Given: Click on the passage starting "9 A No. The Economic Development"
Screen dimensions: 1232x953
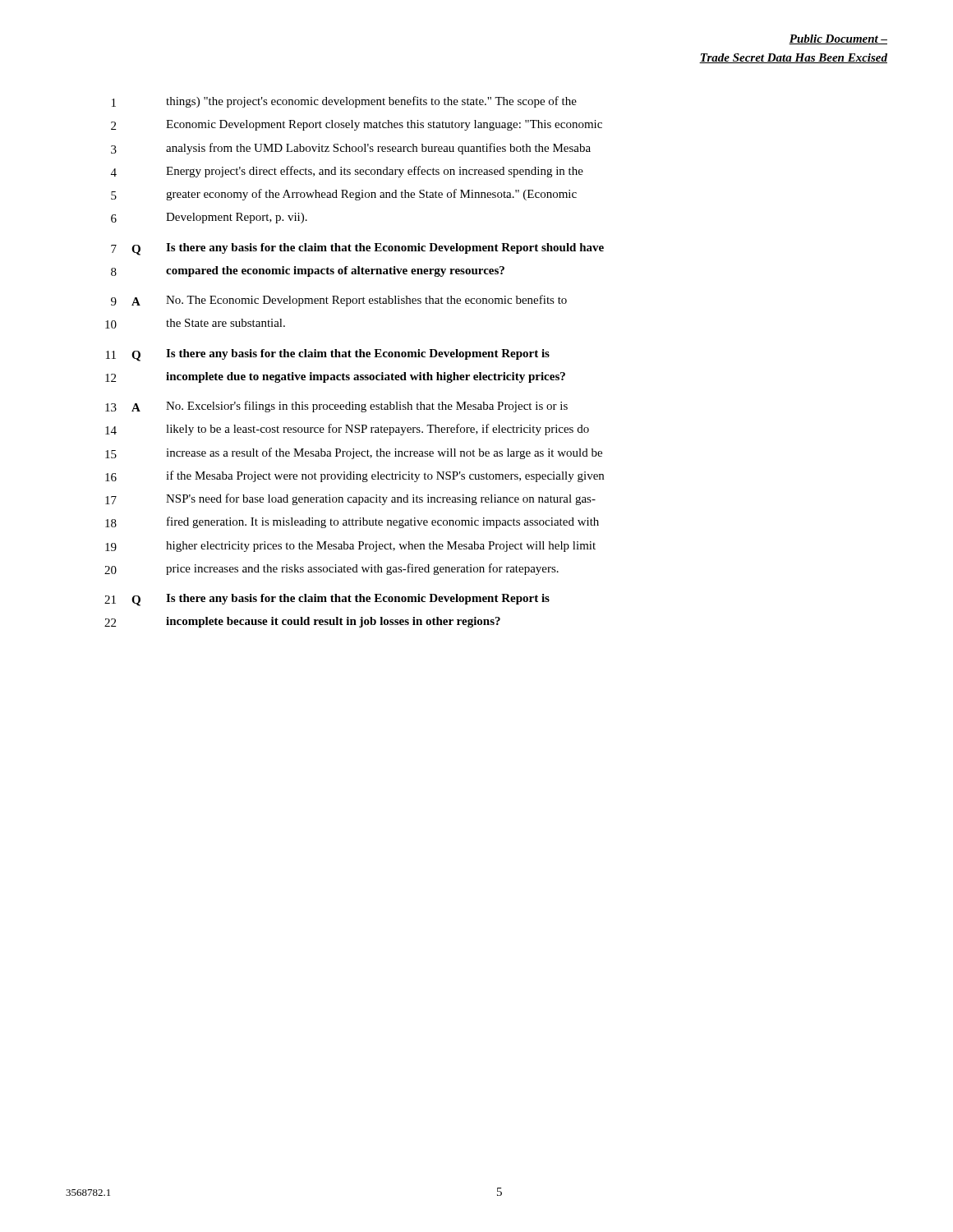Looking at the screenshot, I should point(485,312).
